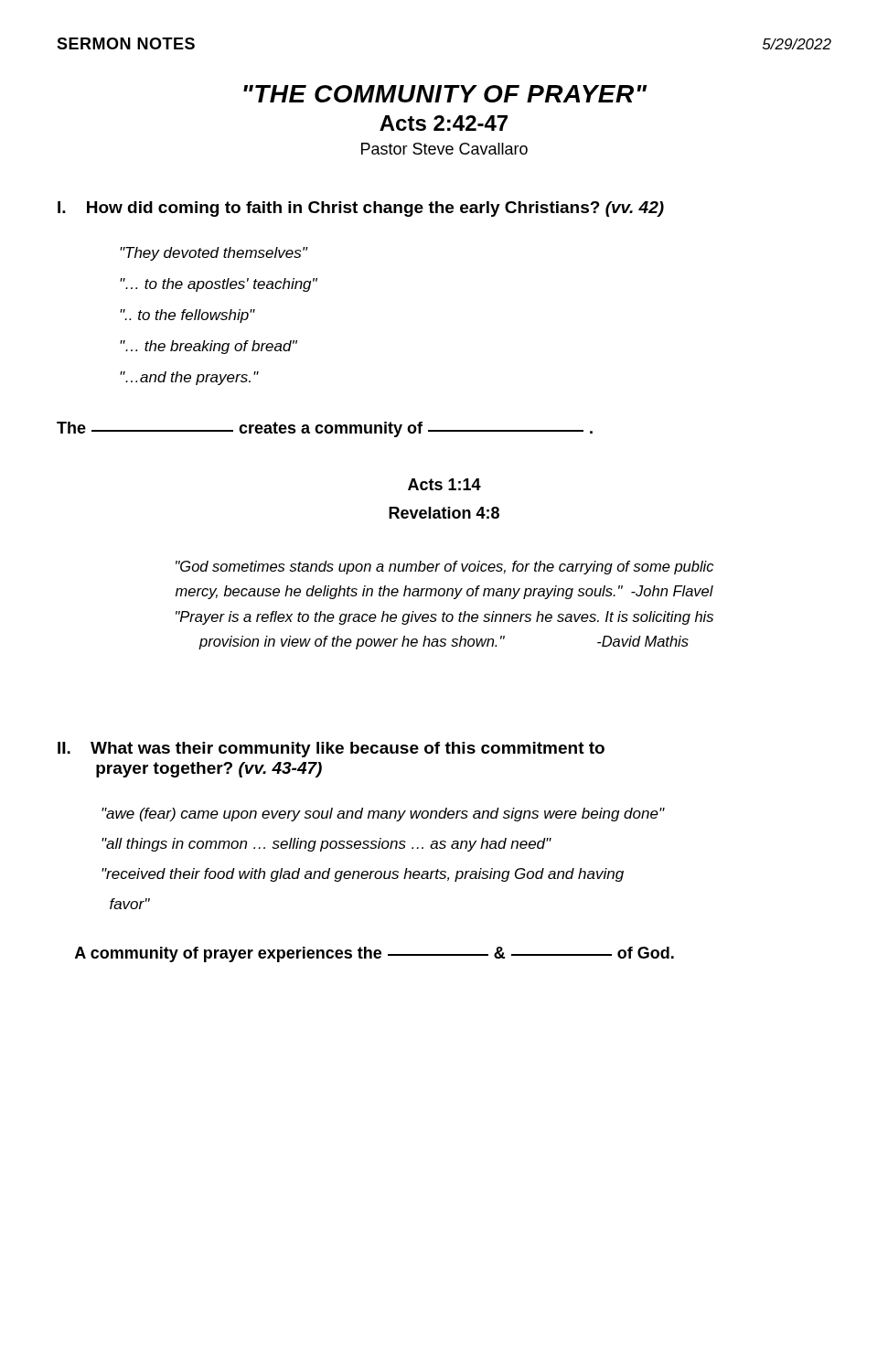
Task: Select the list item with the text ""all things in common … selling"
Action: [326, 844]
